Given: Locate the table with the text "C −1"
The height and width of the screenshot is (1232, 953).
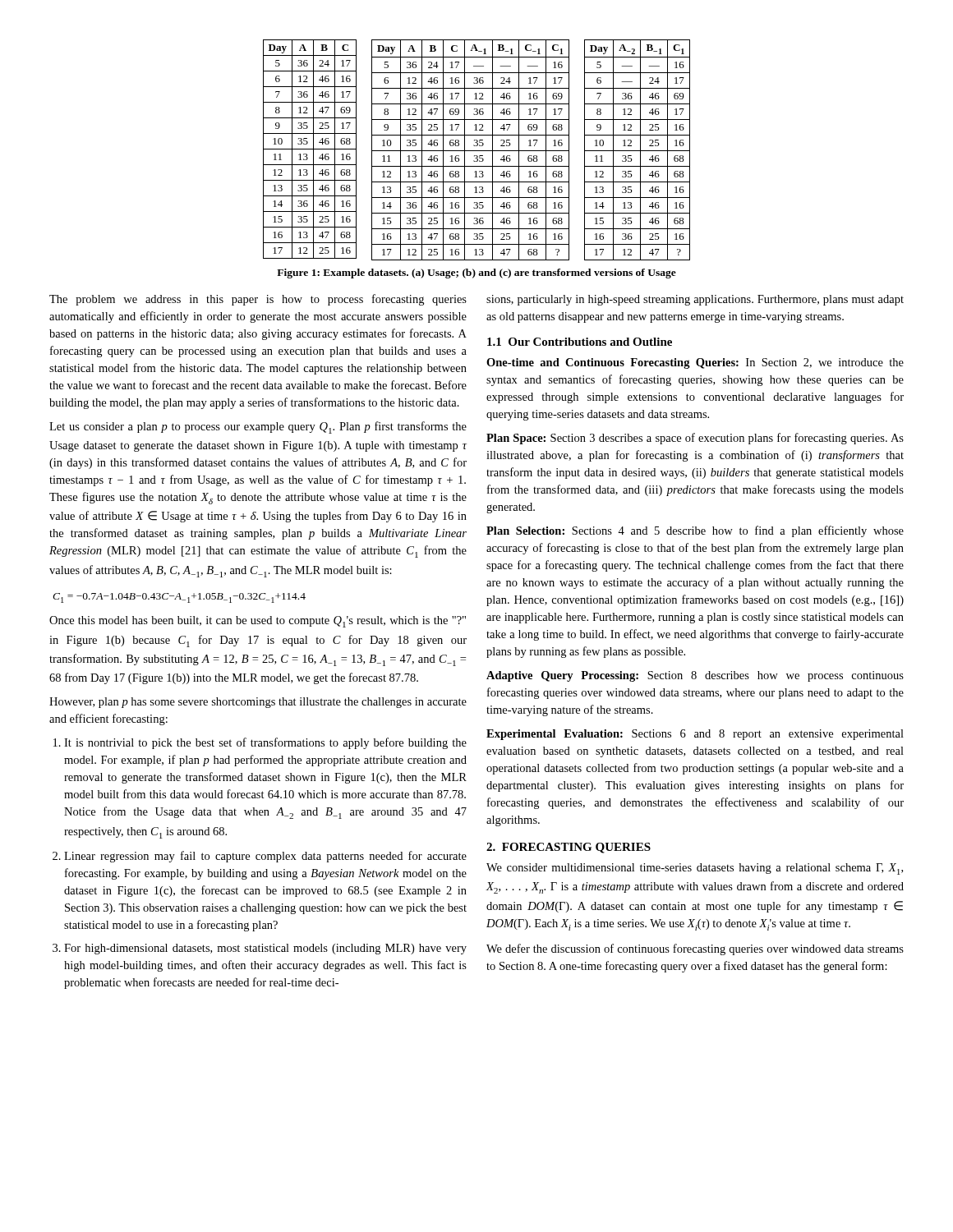Looking at the screenshot, I should point(470,150).
